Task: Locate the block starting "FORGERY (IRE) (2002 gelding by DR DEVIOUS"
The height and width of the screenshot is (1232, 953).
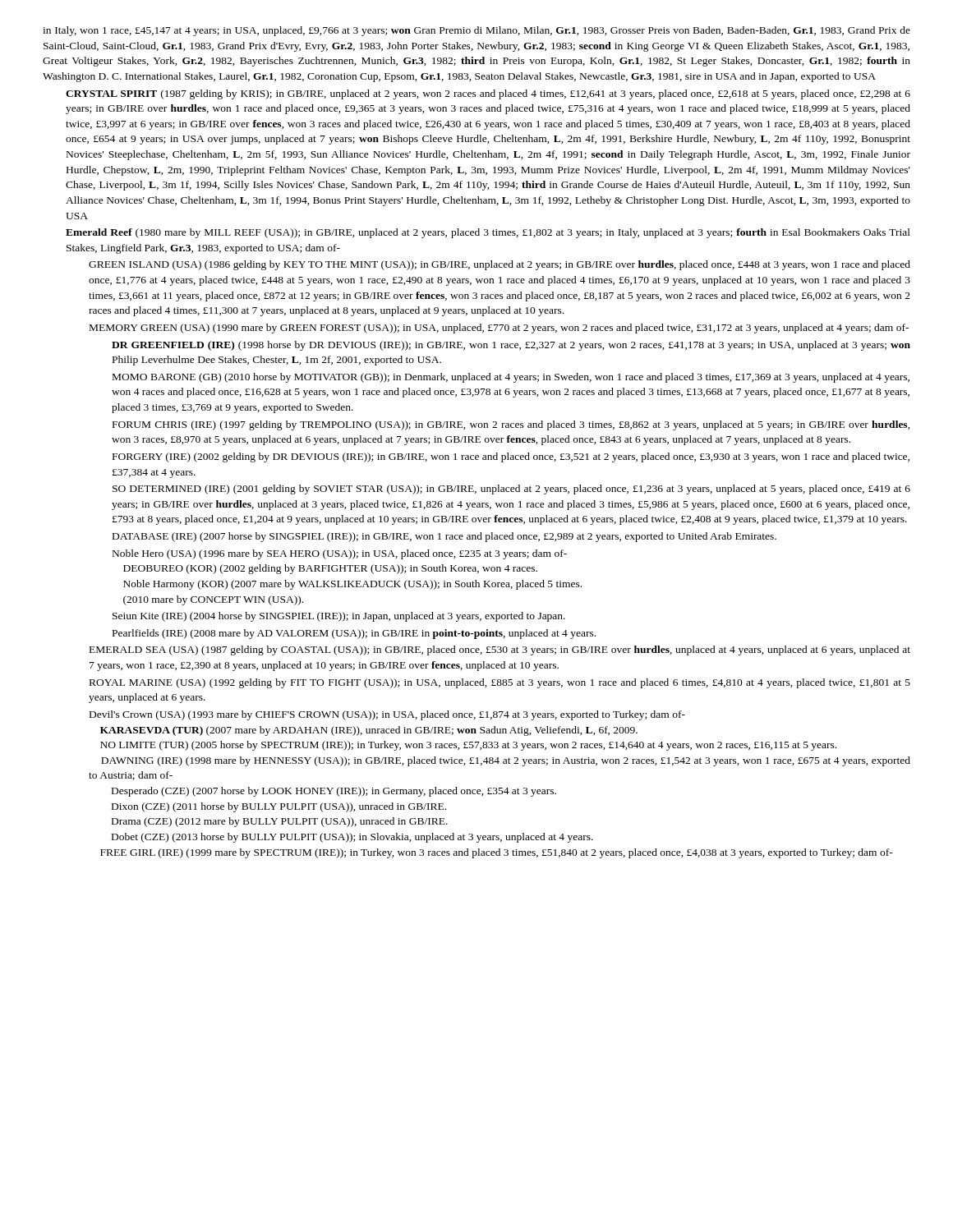Action: point(511,464)
